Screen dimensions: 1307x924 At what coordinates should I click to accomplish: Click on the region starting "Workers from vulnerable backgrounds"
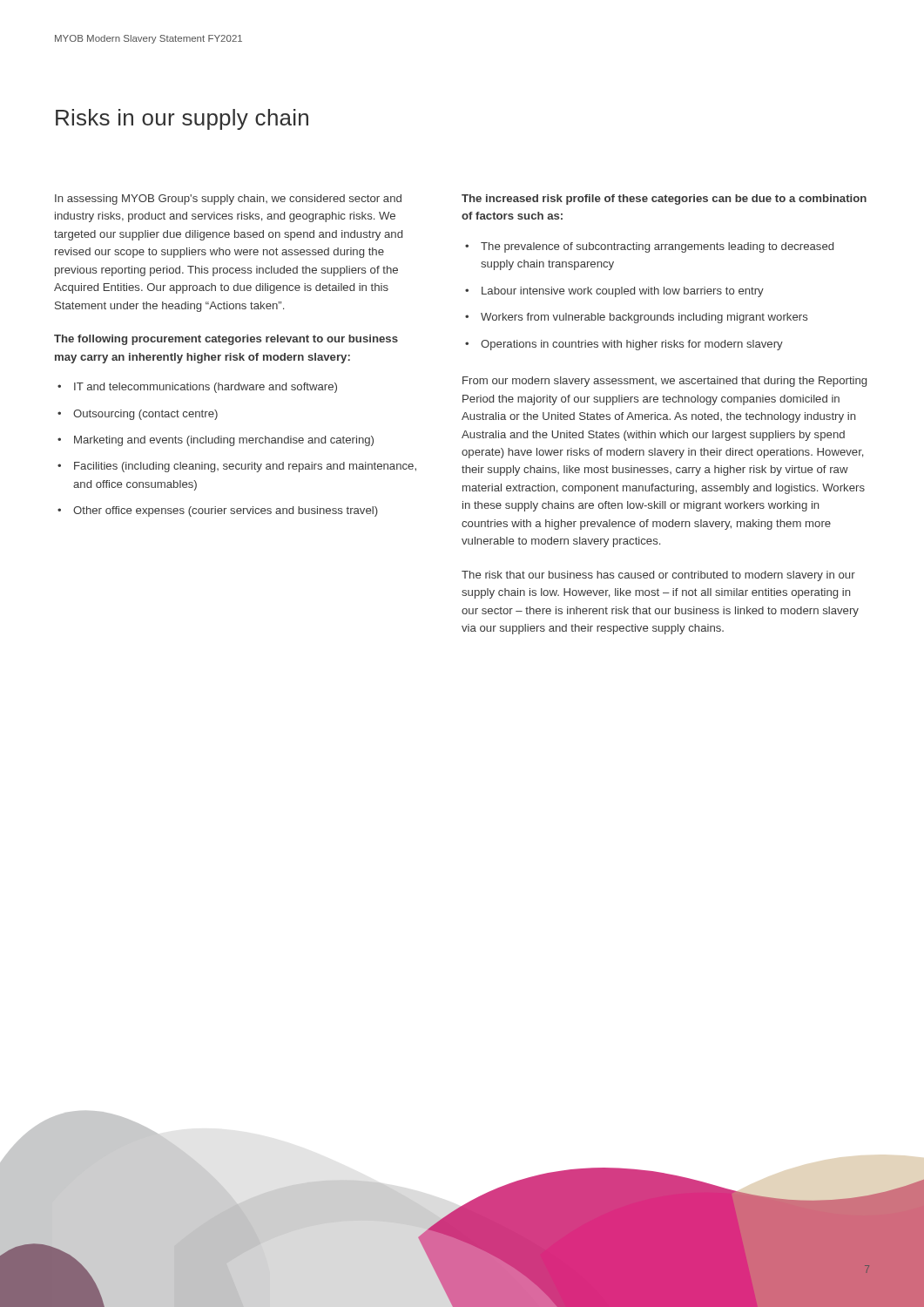tap(644, 317)
